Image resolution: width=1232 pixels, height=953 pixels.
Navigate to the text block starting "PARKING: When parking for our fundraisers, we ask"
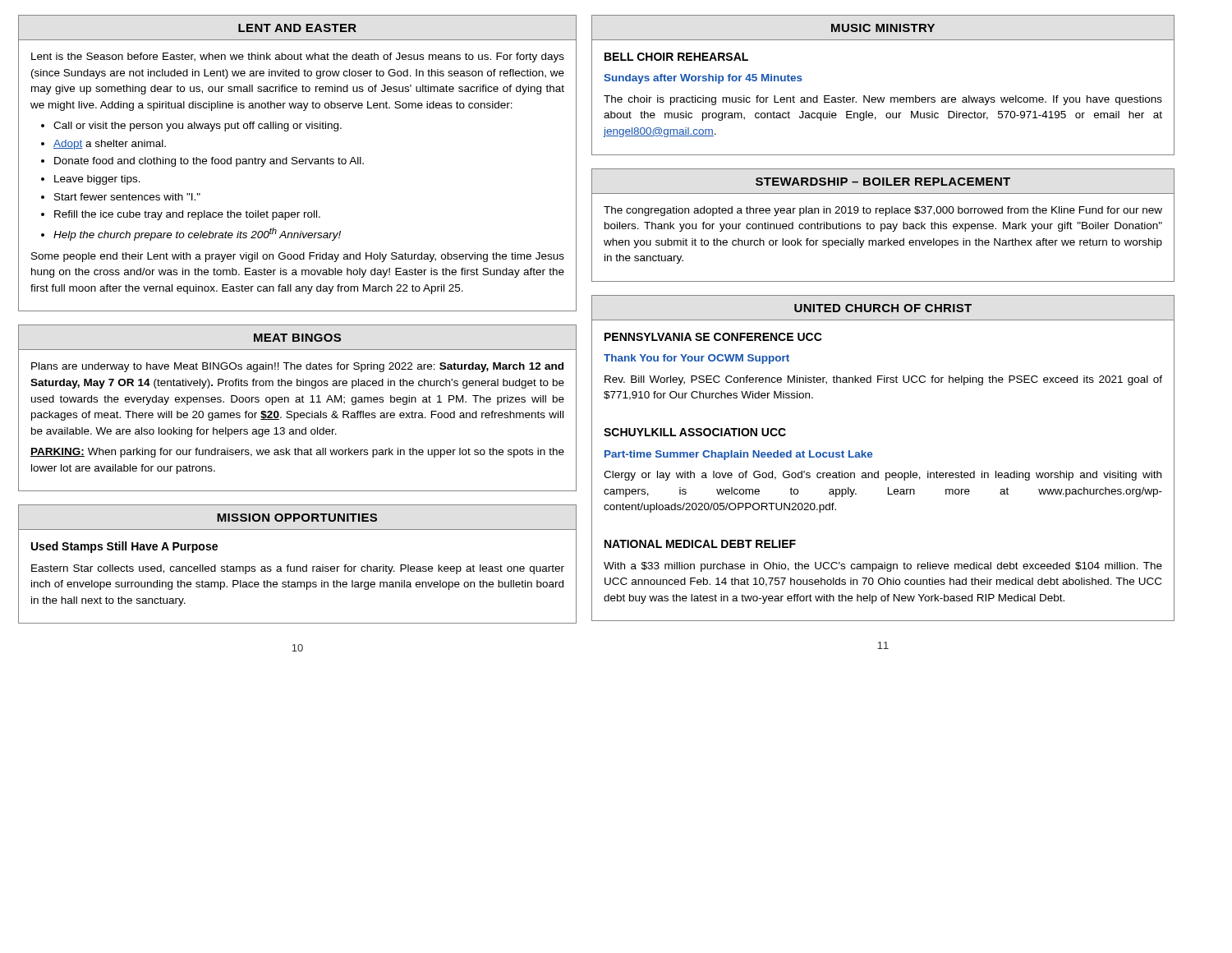pyautogui.click(x=297, y=460)
